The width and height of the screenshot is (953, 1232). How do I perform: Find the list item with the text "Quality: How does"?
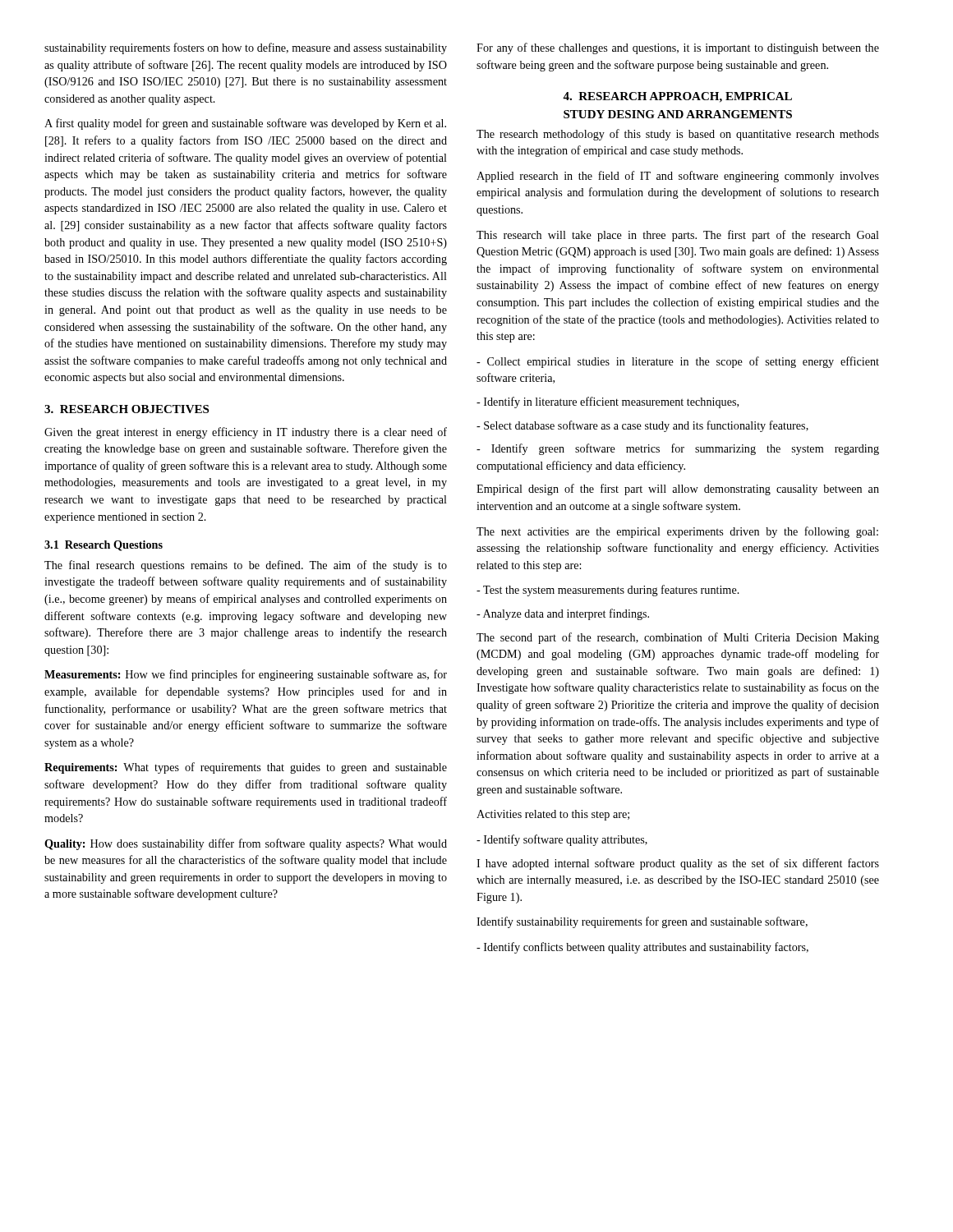[246, 869]
